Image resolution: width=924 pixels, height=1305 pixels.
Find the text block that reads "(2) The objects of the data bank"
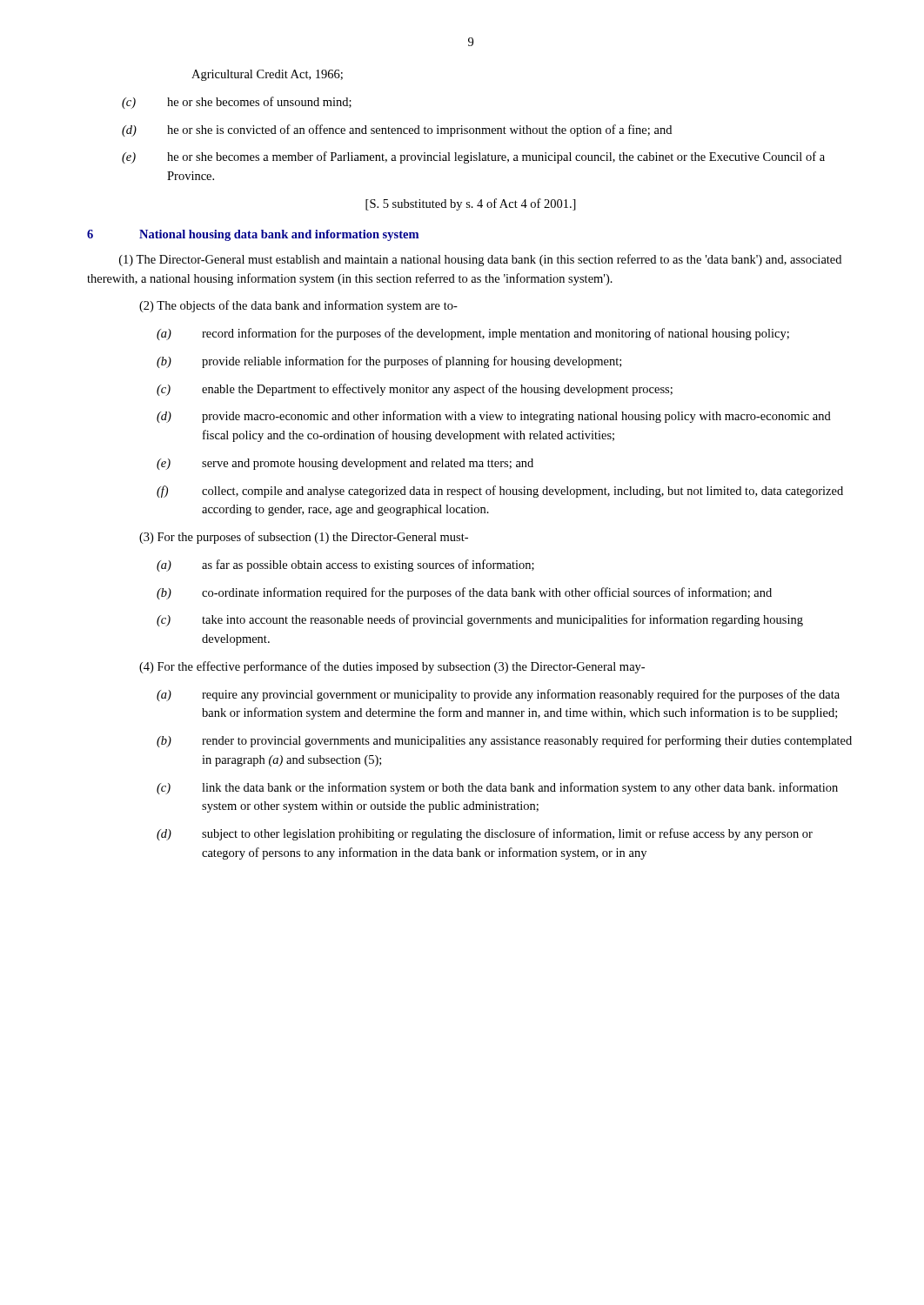tap(298, 306)
